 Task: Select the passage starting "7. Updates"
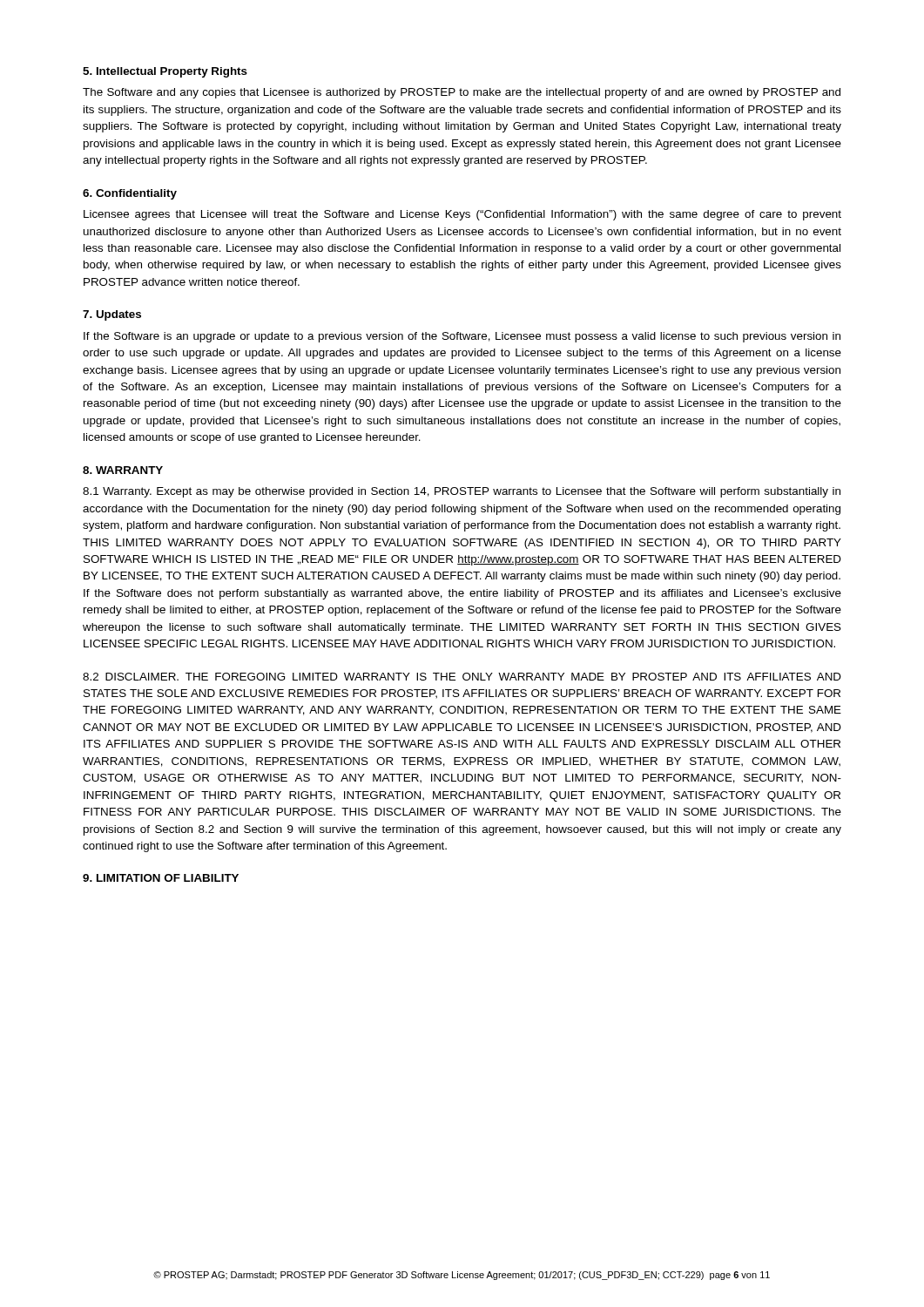(112, 314)
